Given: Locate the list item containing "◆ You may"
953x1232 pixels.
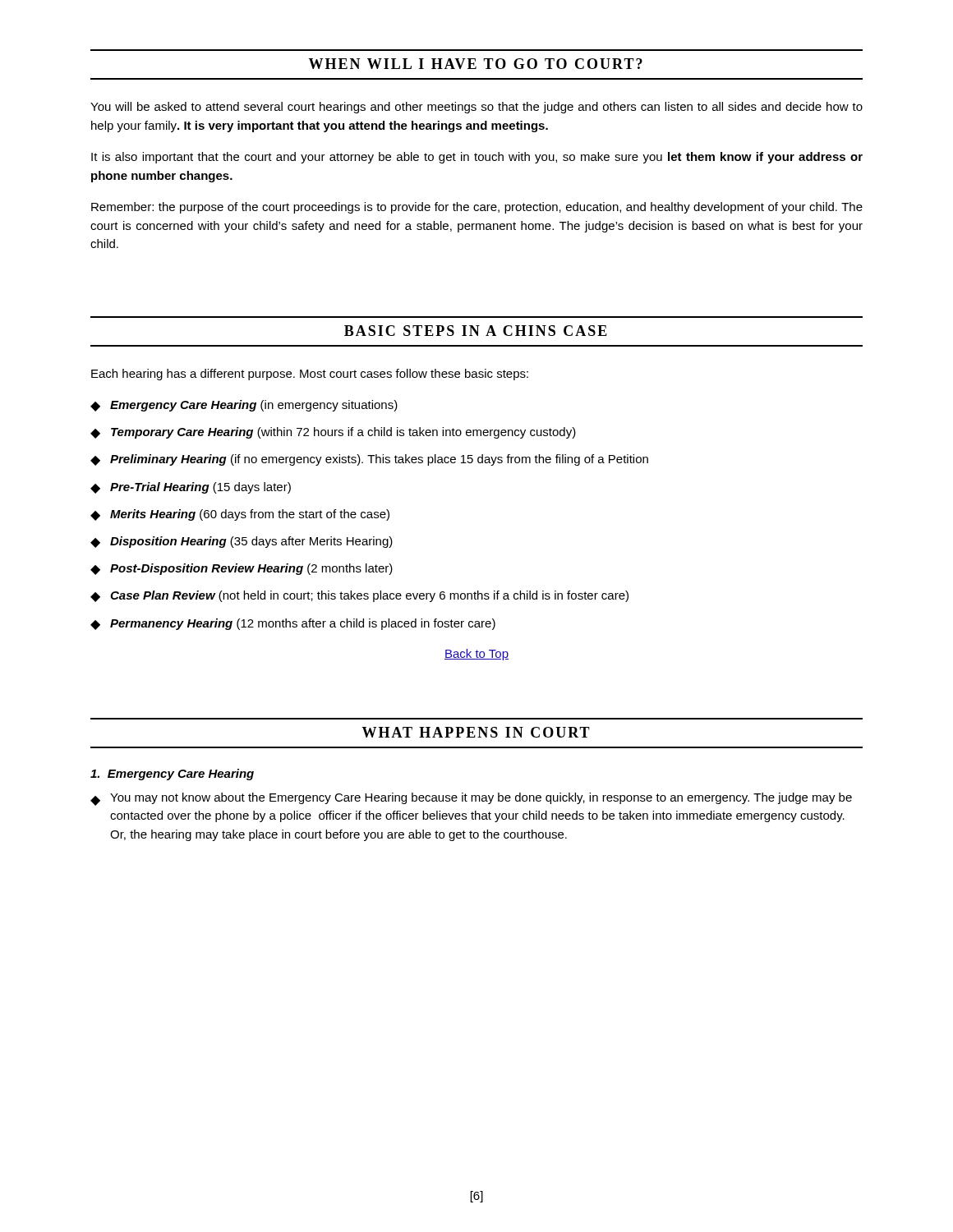Looking at the screenshot, I should 476,816.
